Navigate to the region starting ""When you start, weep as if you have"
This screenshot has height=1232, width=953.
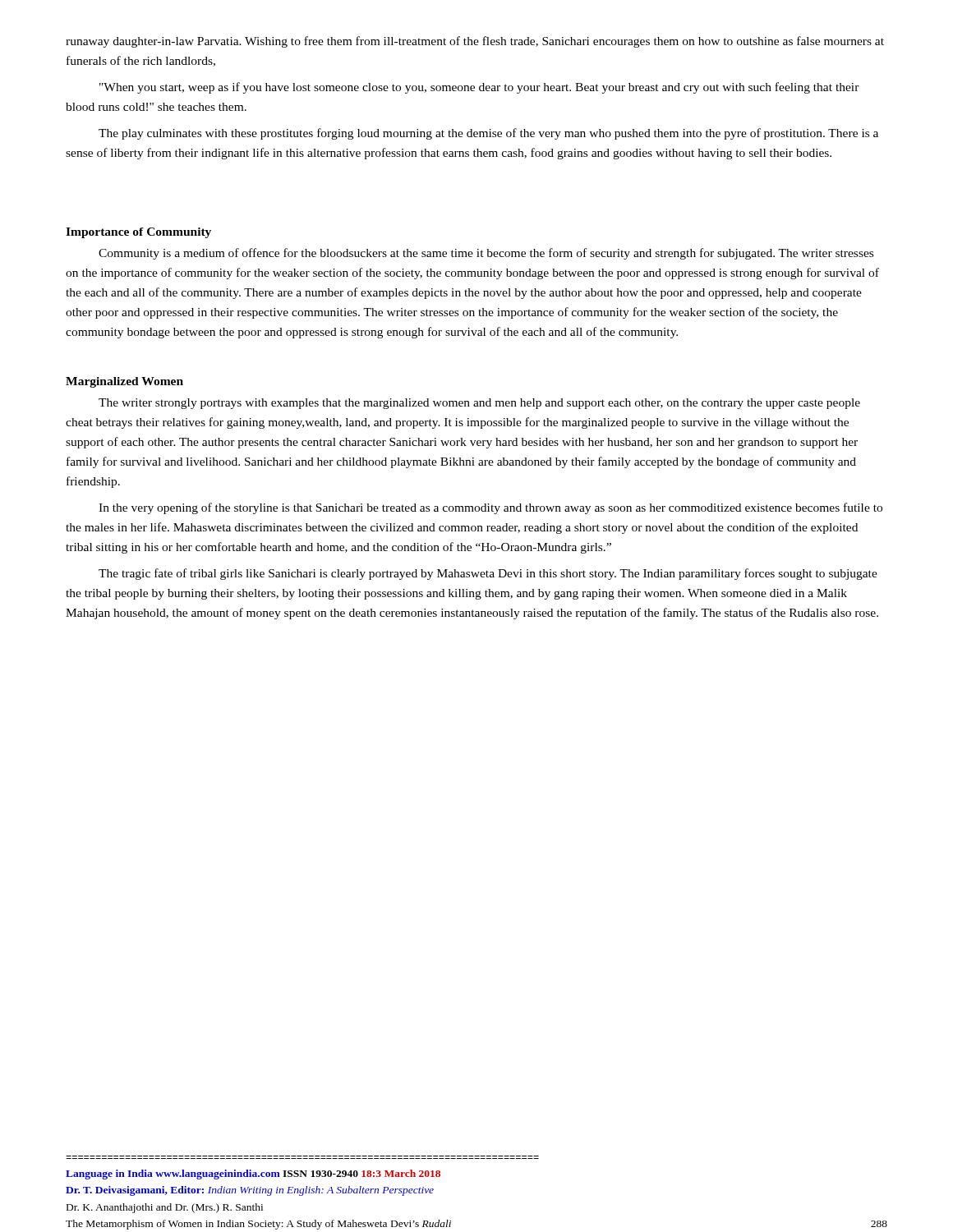click(462, 97)
